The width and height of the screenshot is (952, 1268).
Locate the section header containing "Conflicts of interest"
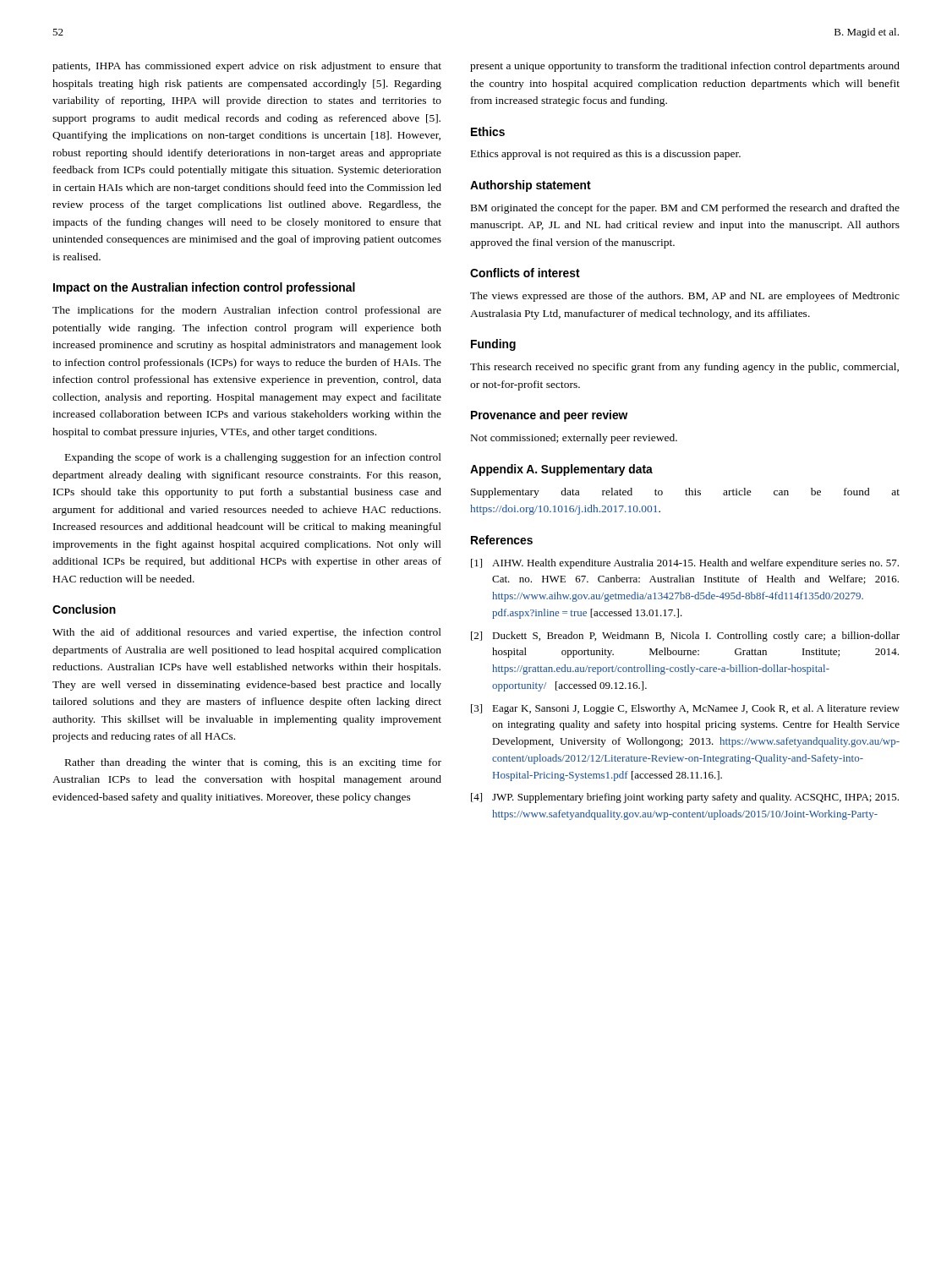(525, 274)
